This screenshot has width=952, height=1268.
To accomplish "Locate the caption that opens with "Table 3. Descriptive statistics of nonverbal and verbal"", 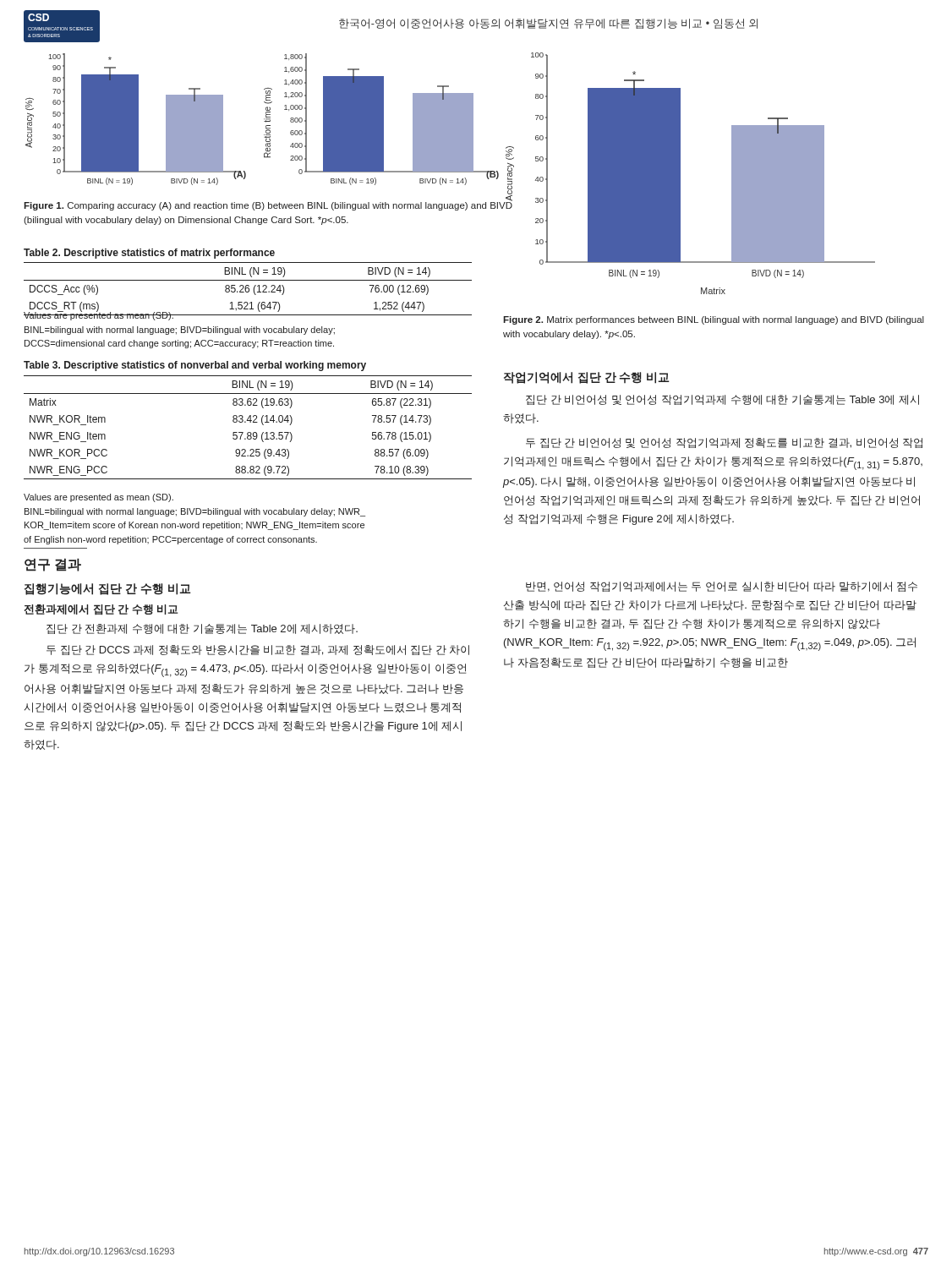I will [x=195, y=365].
